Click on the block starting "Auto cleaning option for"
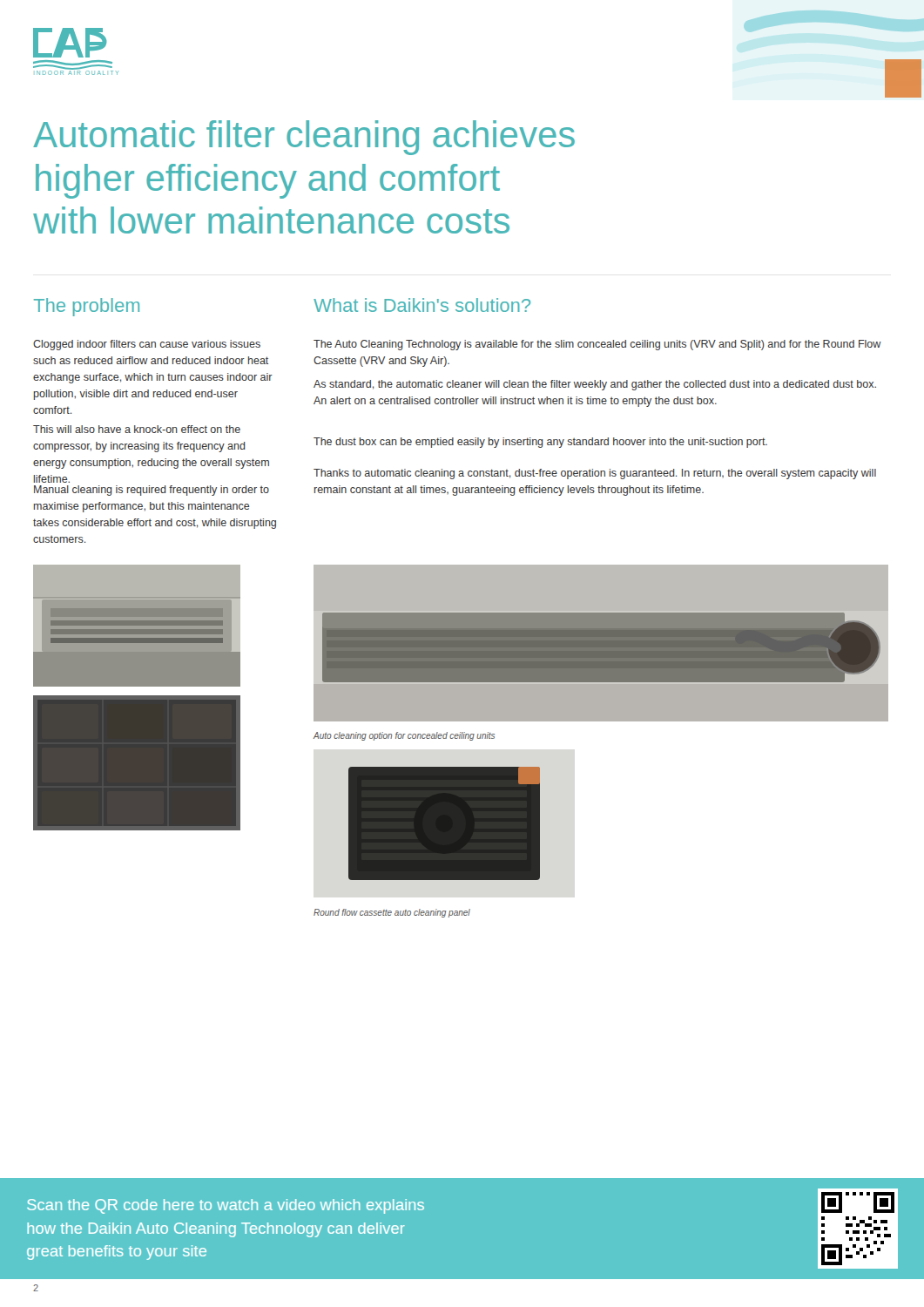924x1307 pixels. tap(404, 736)
